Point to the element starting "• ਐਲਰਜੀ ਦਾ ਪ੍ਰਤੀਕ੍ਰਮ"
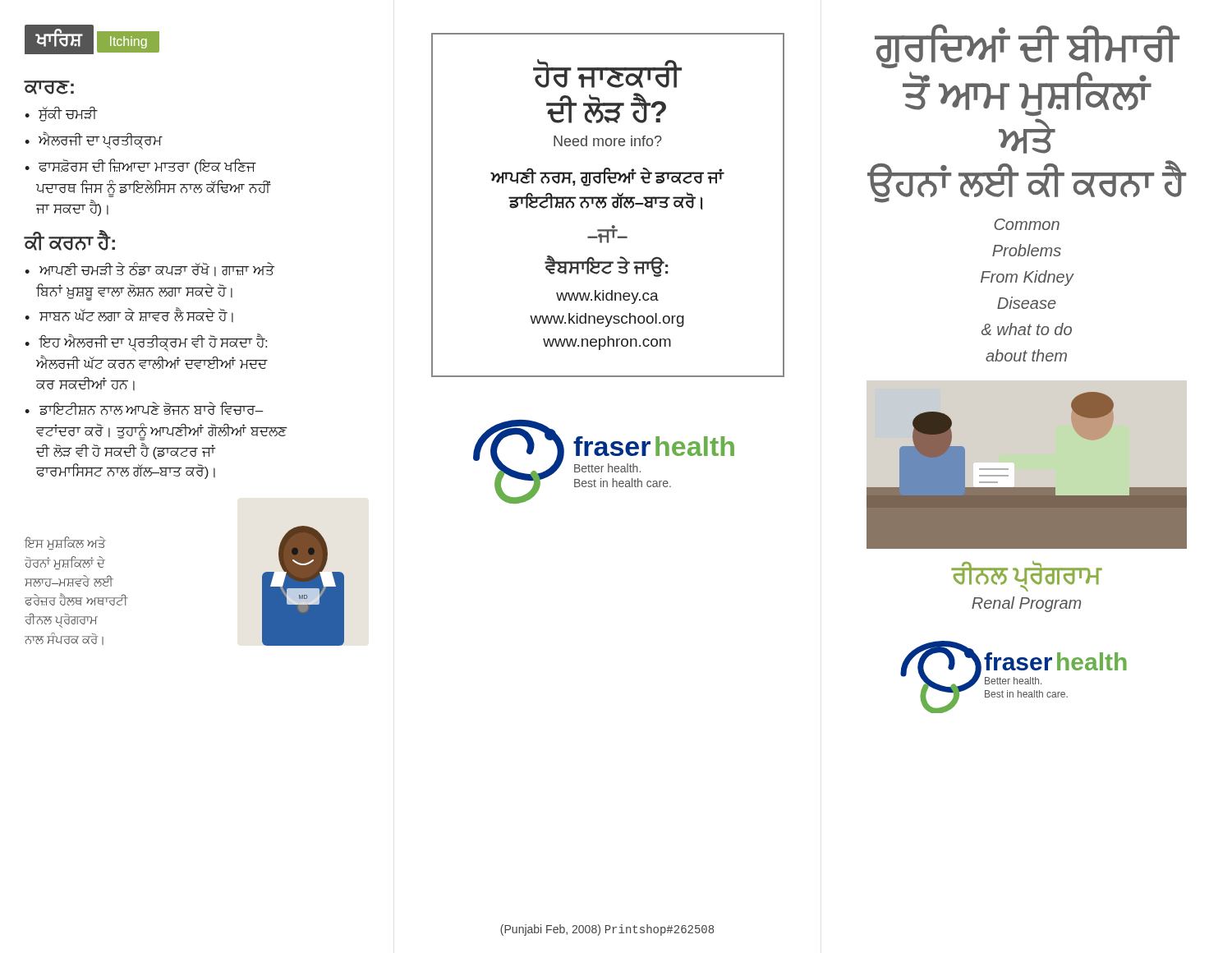The image size is (1232, 953). tap(93, 142)
